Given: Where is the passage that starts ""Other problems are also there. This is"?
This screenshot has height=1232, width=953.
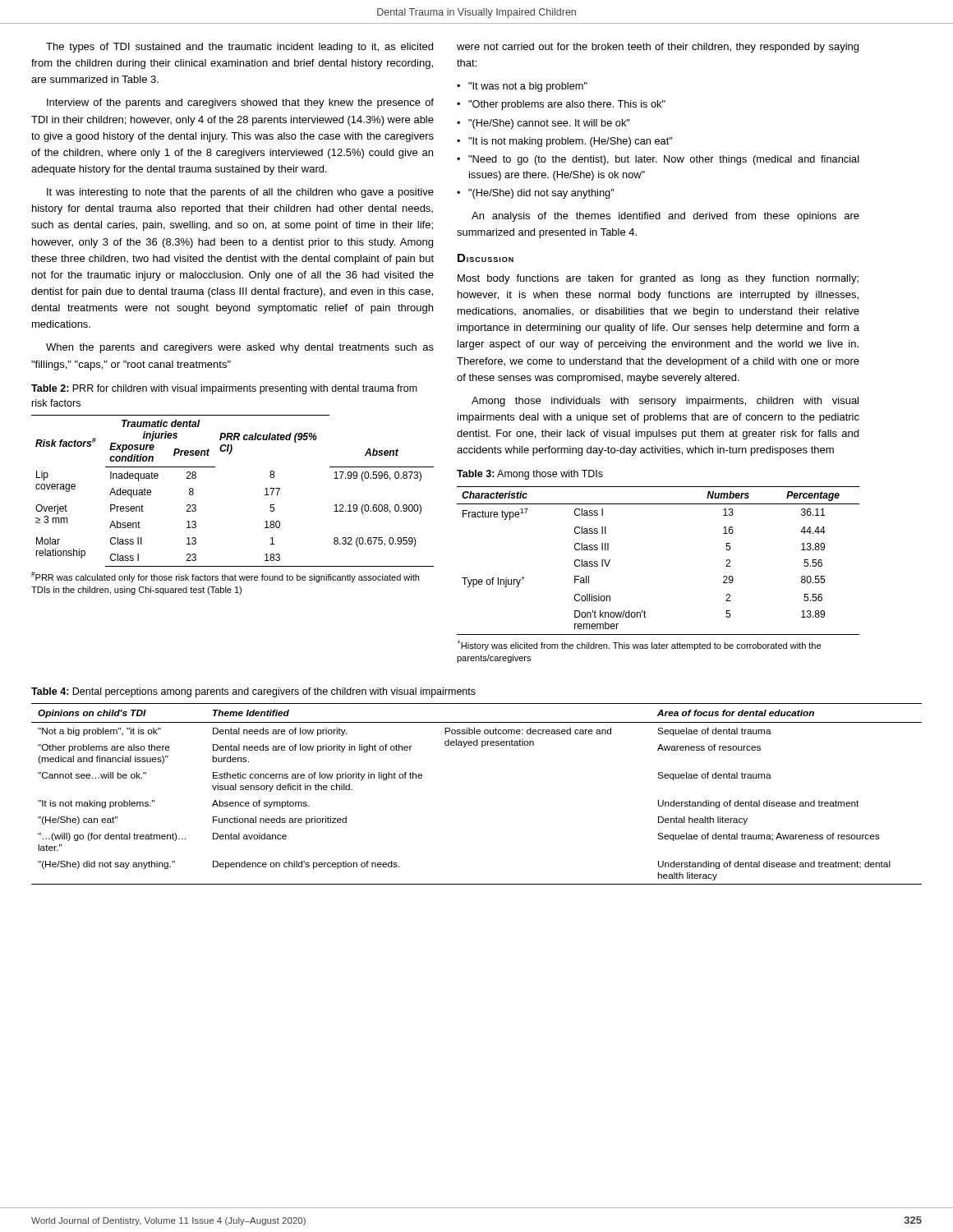Looking at the screenshot, I should coord(567,104).
